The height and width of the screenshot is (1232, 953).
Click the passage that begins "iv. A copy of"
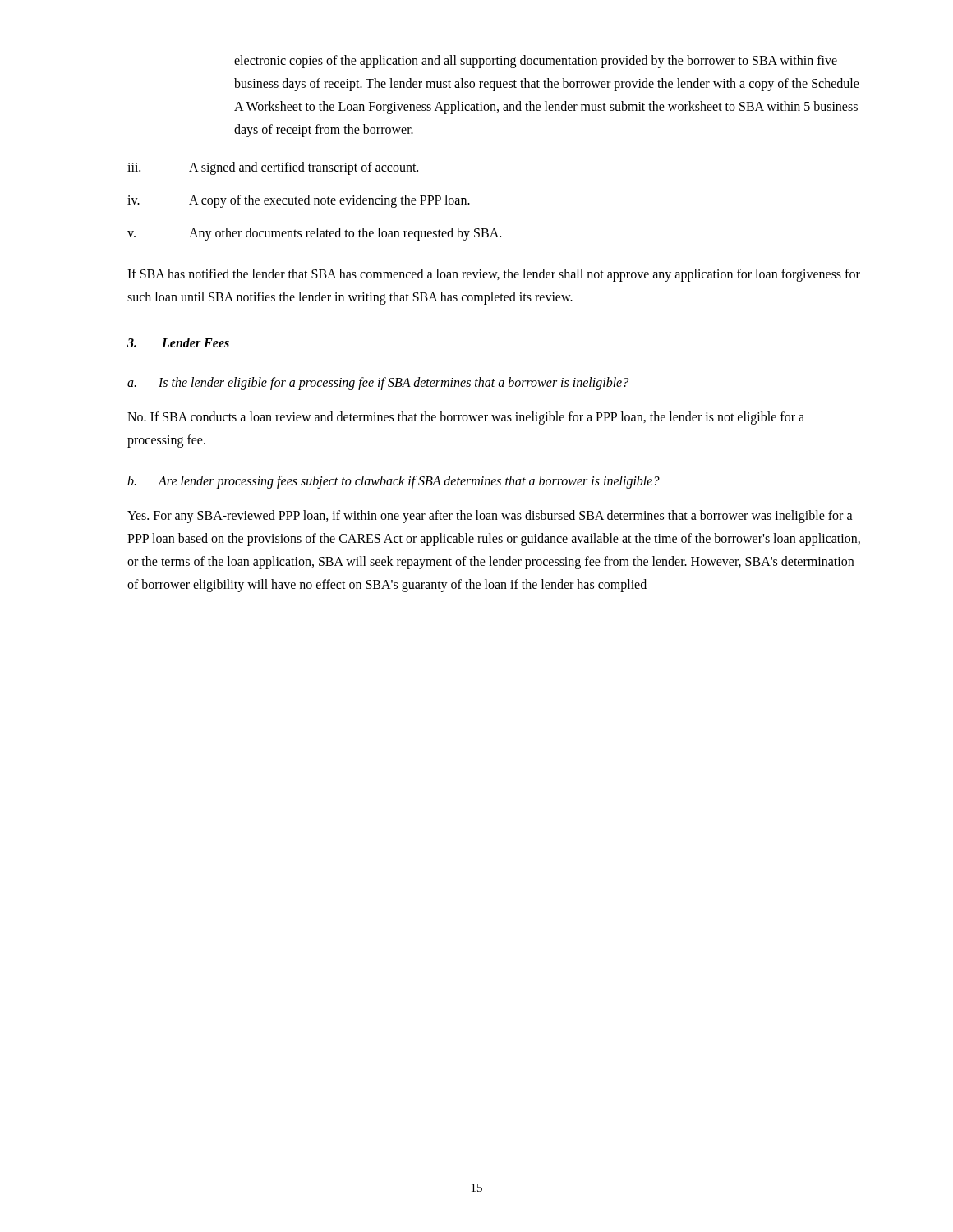coord(299,201)
